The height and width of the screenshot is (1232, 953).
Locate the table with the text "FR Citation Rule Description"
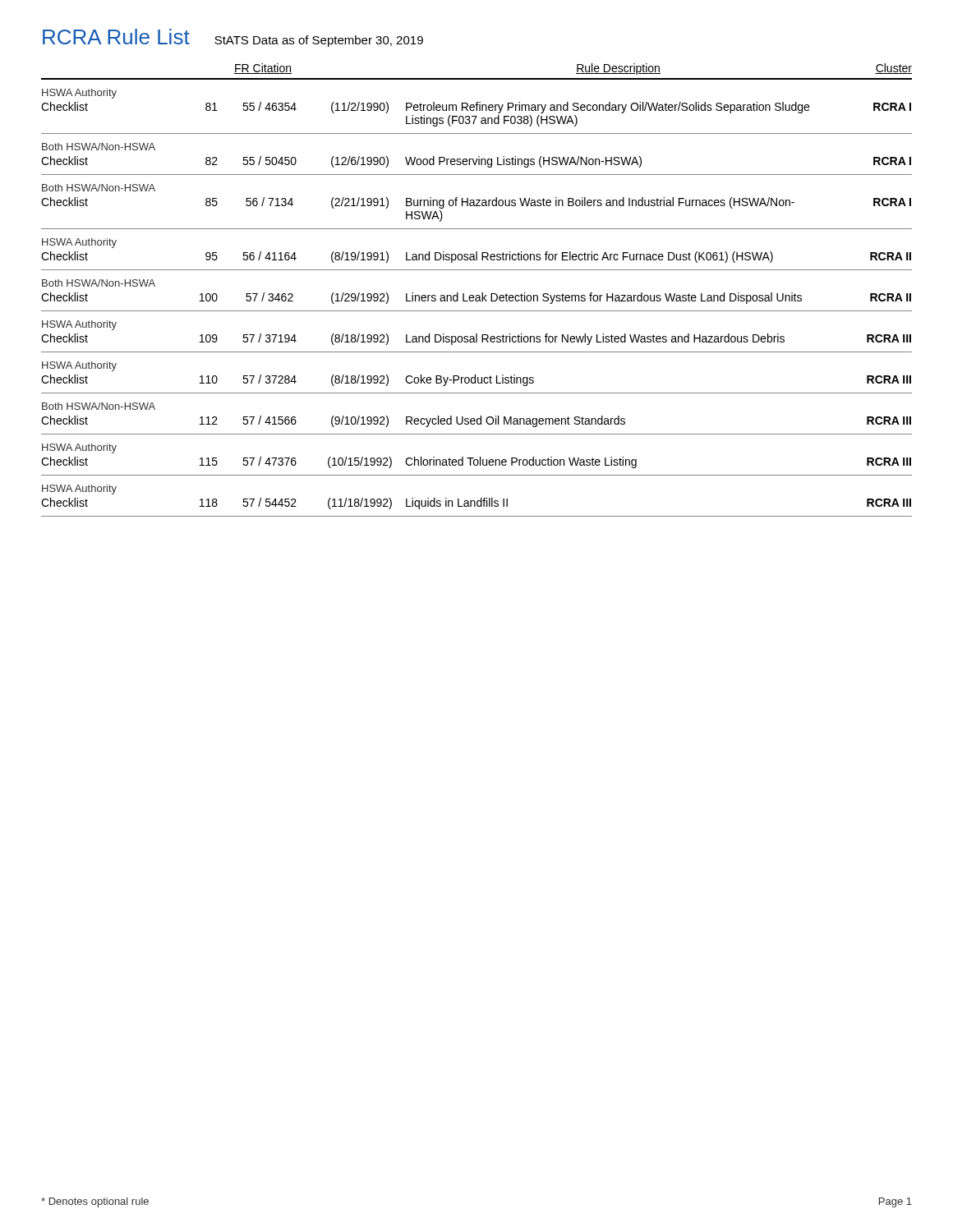click(476, 289)
